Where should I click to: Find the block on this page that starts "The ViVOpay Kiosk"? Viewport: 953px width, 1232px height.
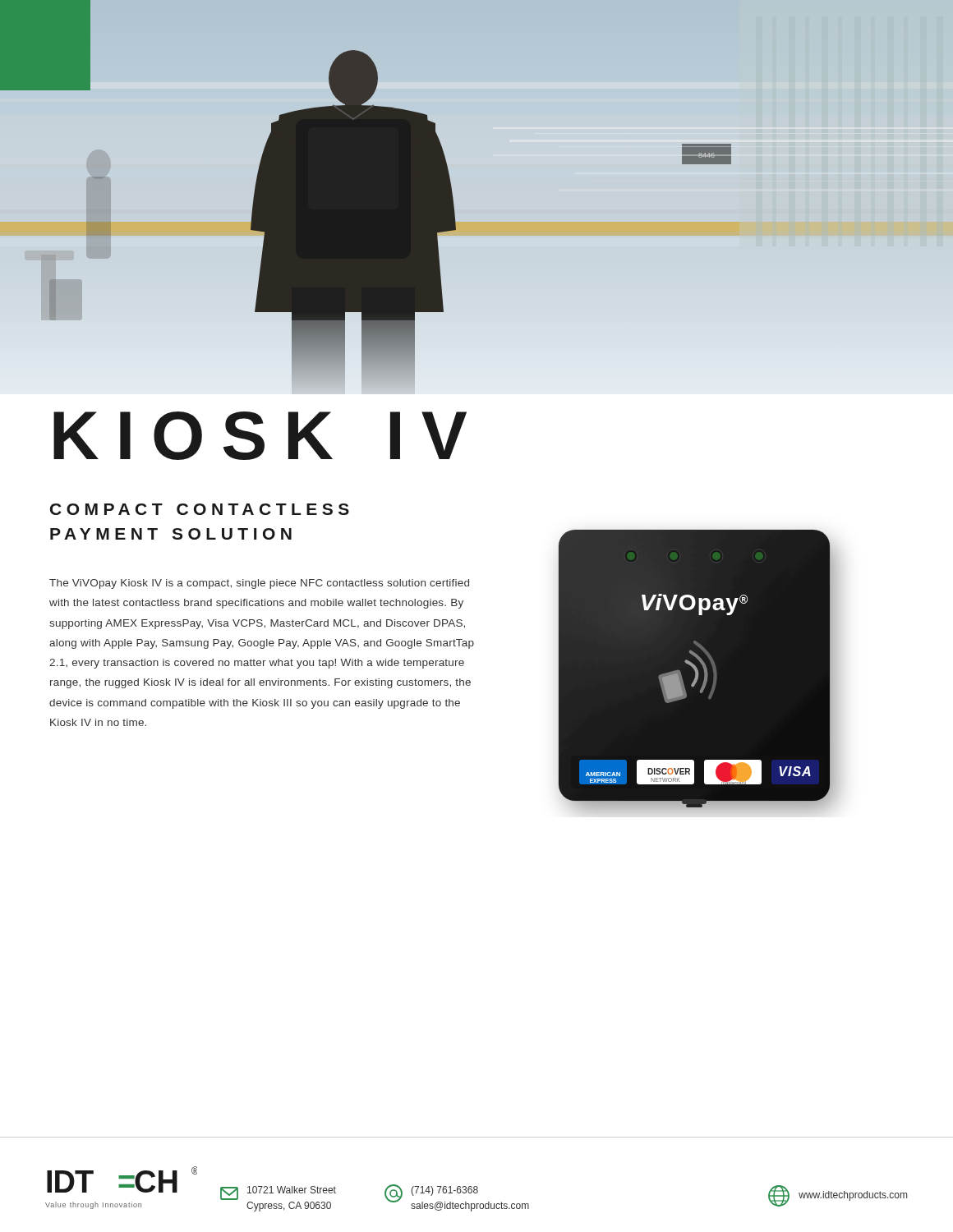point(262,653)
